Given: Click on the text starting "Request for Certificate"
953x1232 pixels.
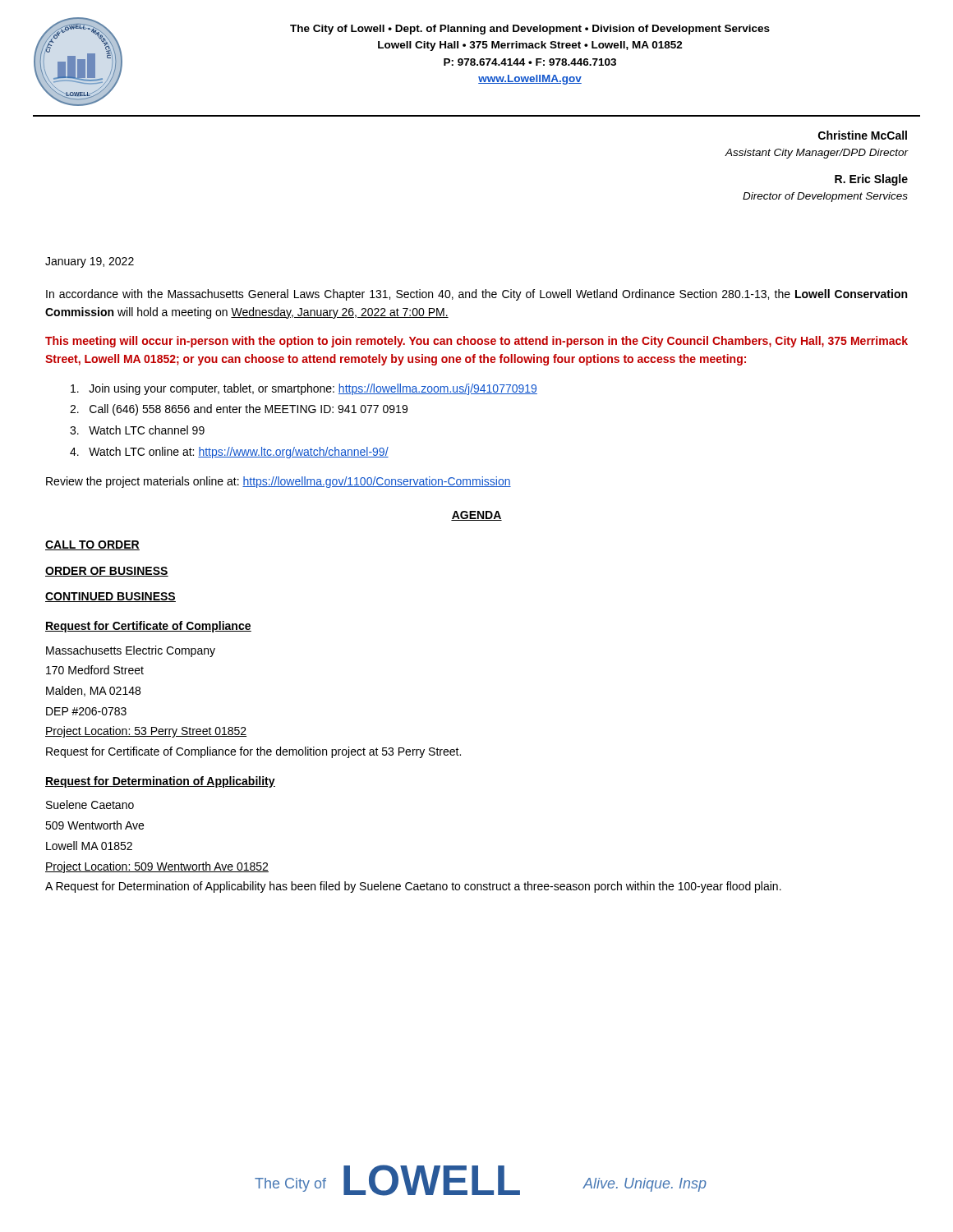Looking at the screenshot, I should tap(148, 626).
